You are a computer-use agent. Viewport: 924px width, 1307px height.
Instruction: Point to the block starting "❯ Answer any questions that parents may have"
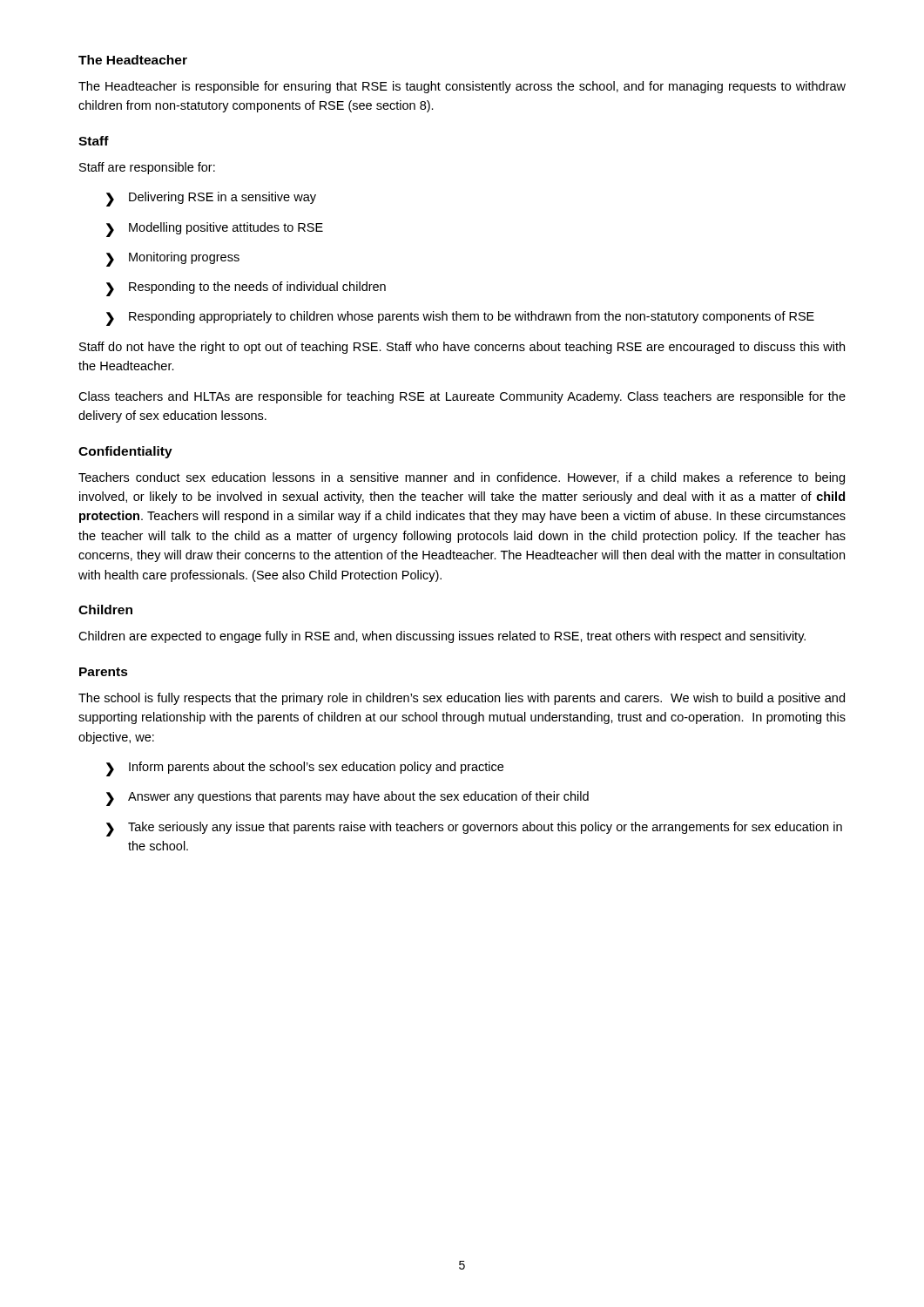click(x=347, y=798)
